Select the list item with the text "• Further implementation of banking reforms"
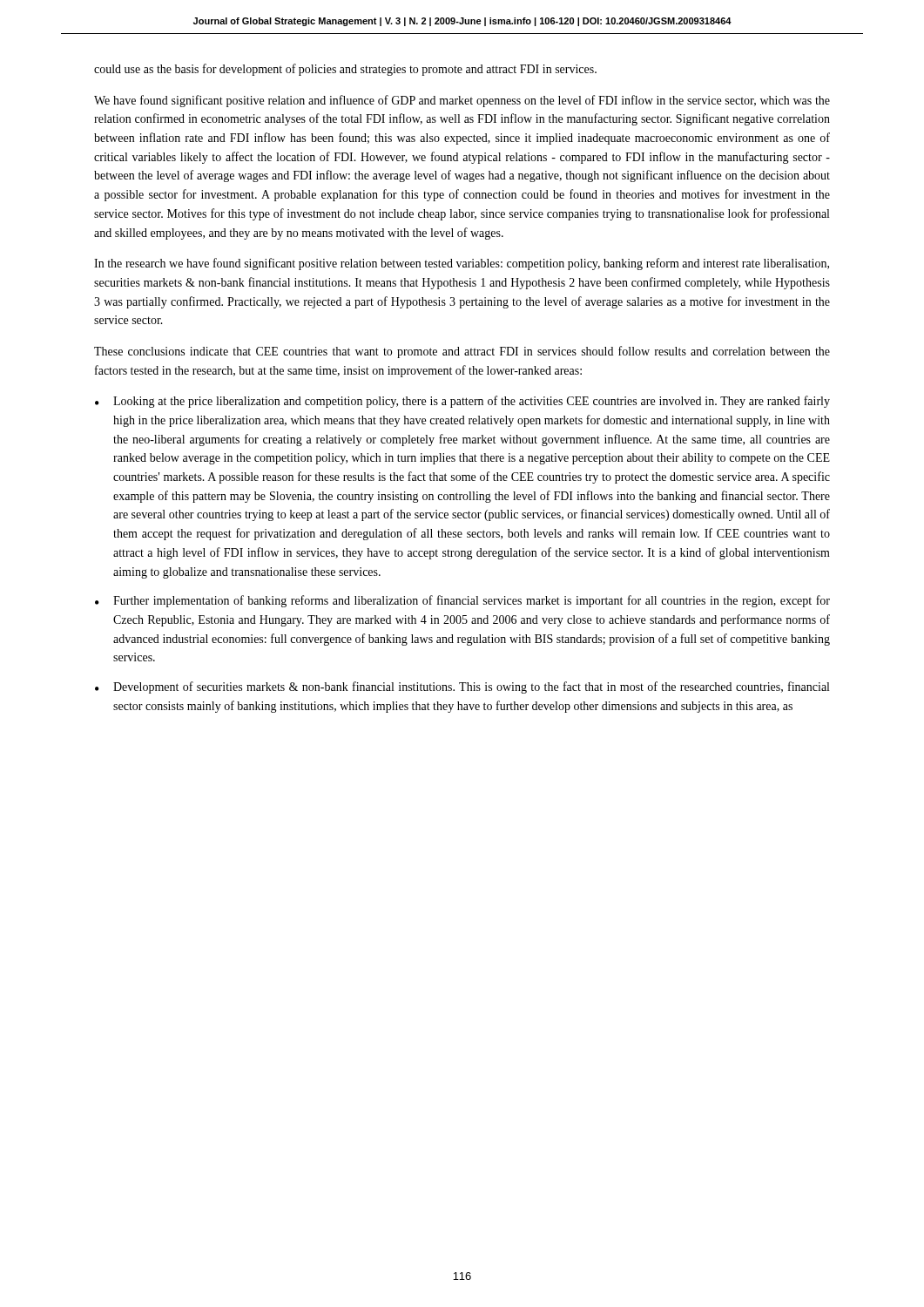The height and width of the screenshot is (1307, 924). point(462,630)
